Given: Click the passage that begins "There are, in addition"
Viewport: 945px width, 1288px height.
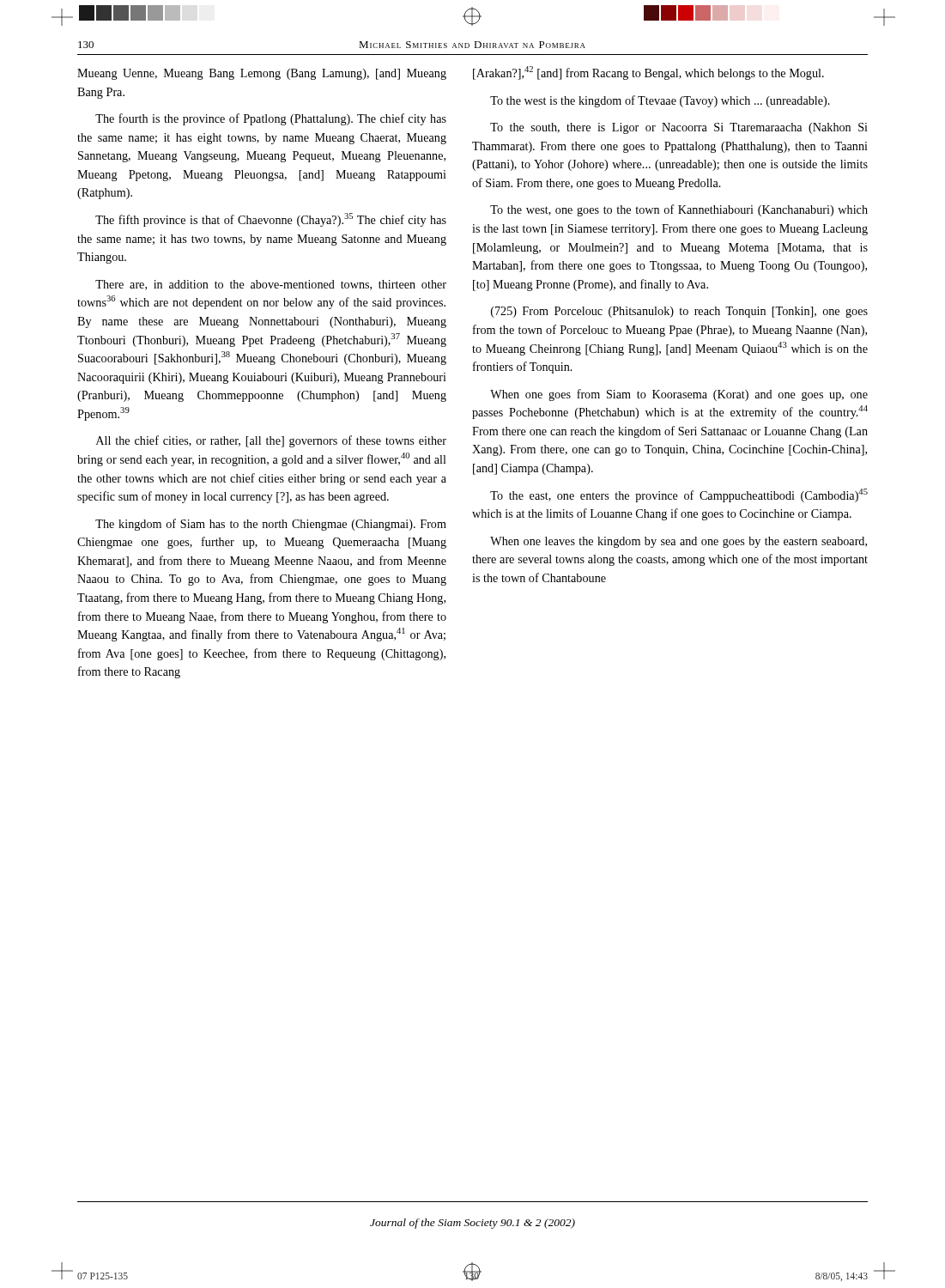Looking at the screenshot, I should point(262,350).
